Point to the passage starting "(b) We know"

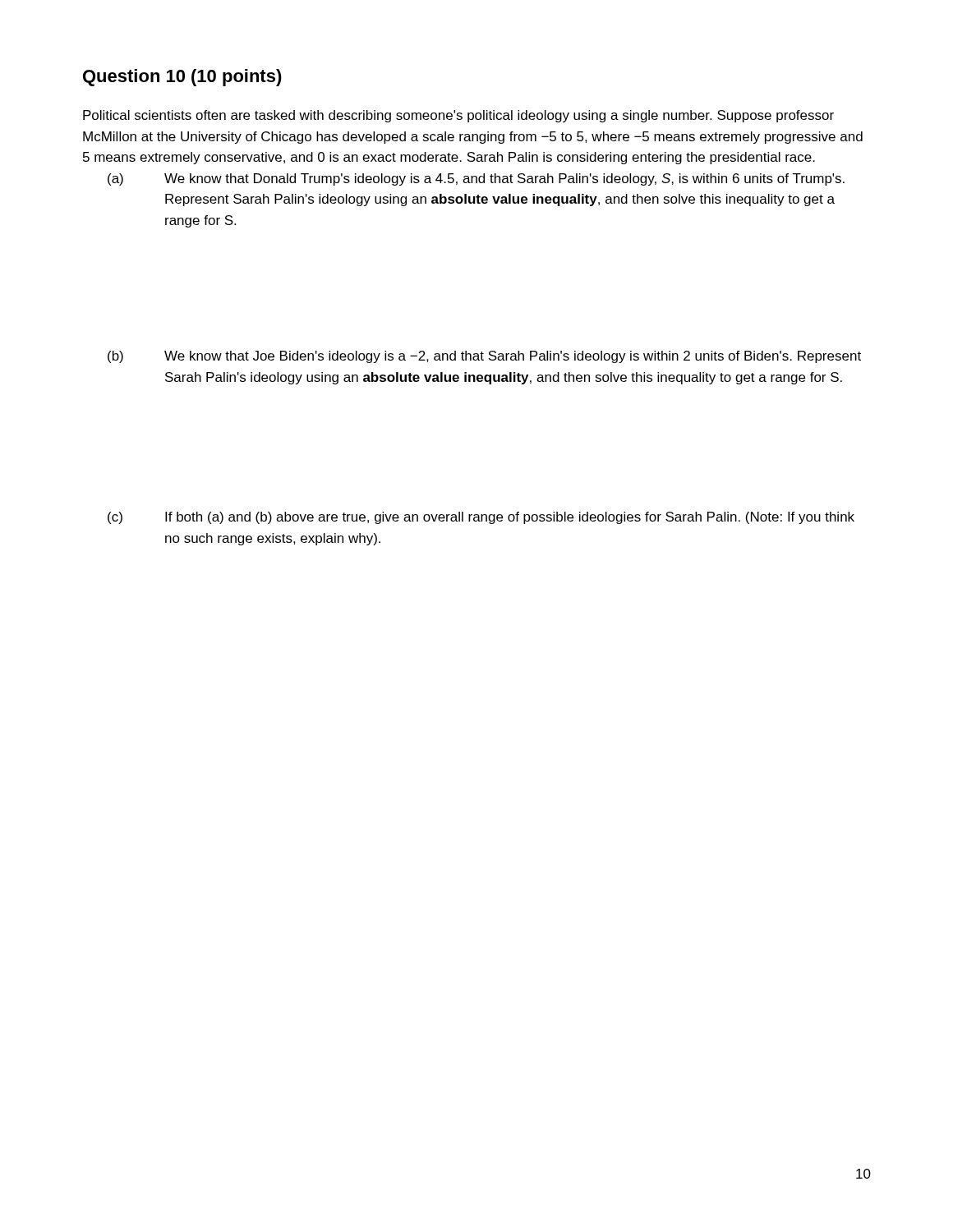tap(476, 367)
